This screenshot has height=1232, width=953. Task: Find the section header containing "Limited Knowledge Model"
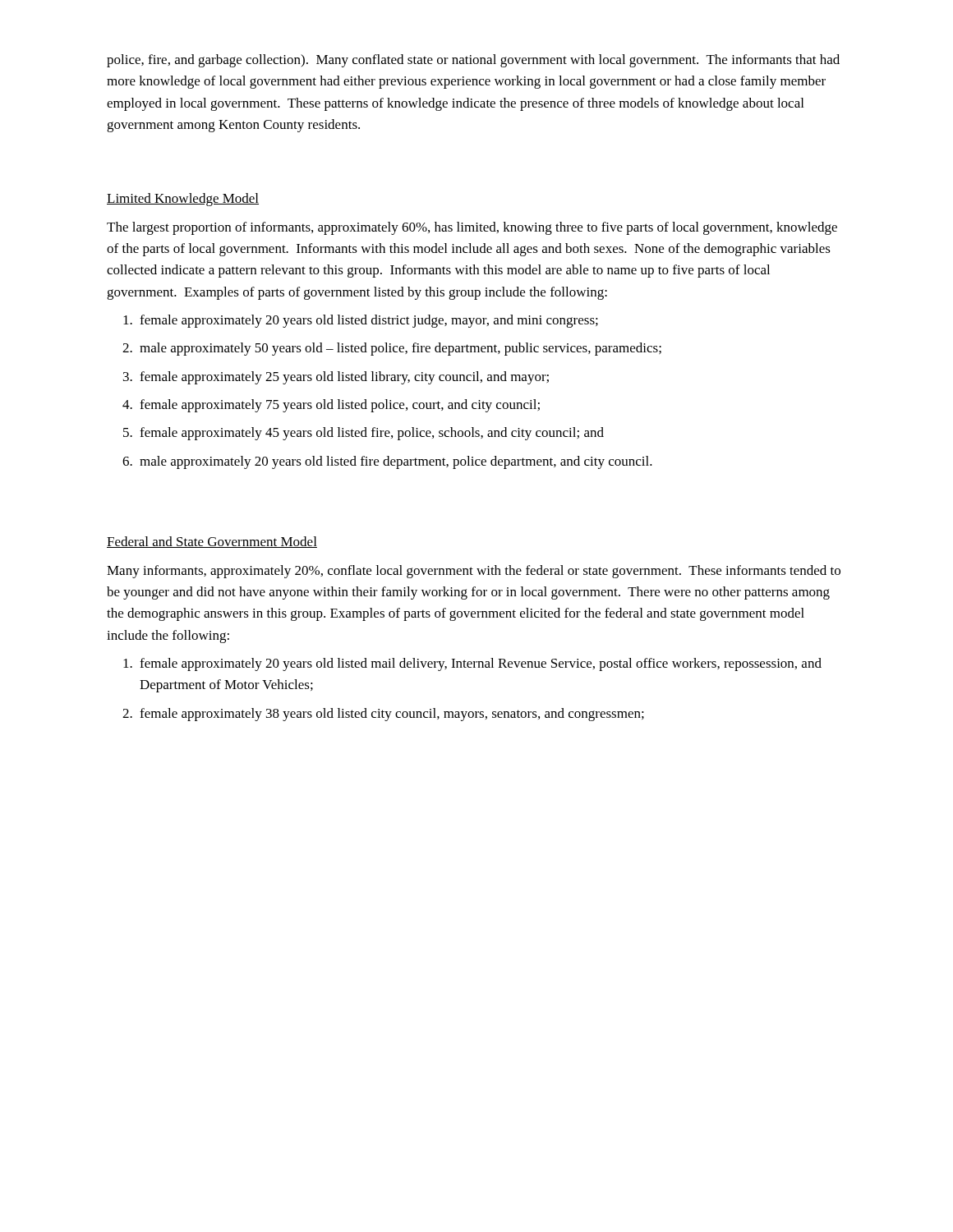(183, 199)
